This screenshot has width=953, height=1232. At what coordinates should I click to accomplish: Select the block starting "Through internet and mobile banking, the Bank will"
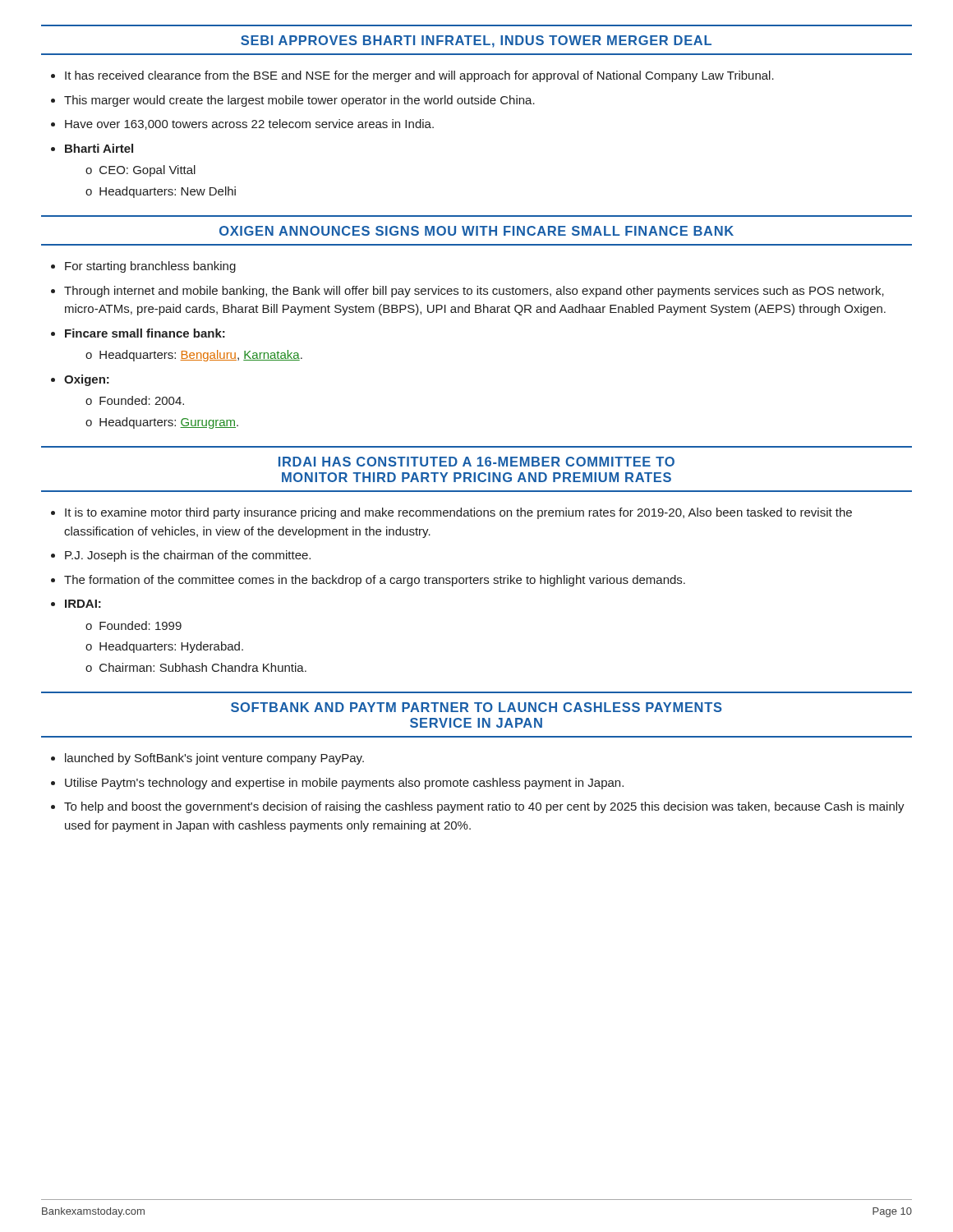475,299
